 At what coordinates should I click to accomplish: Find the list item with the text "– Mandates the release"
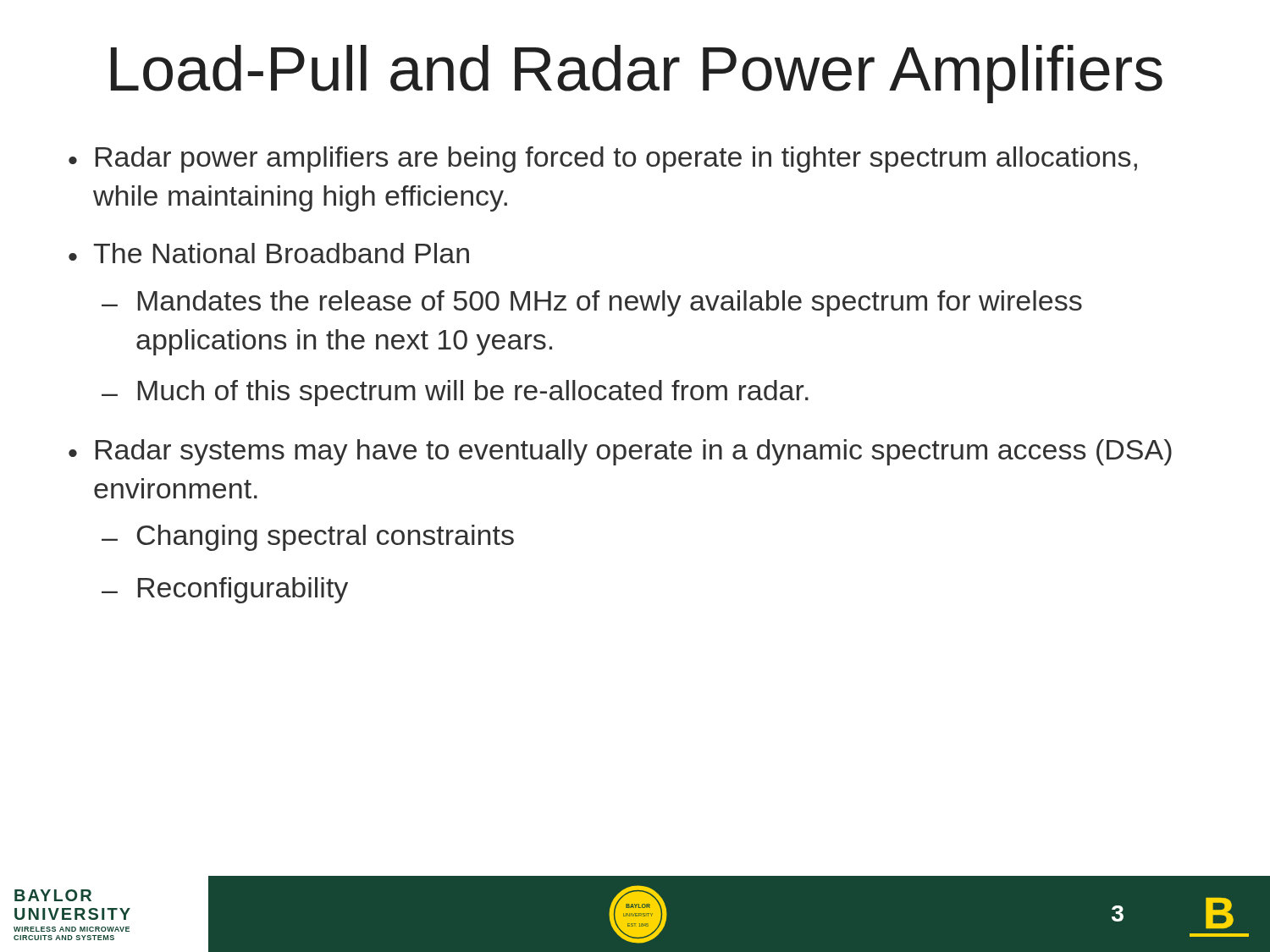coord(652,321)
